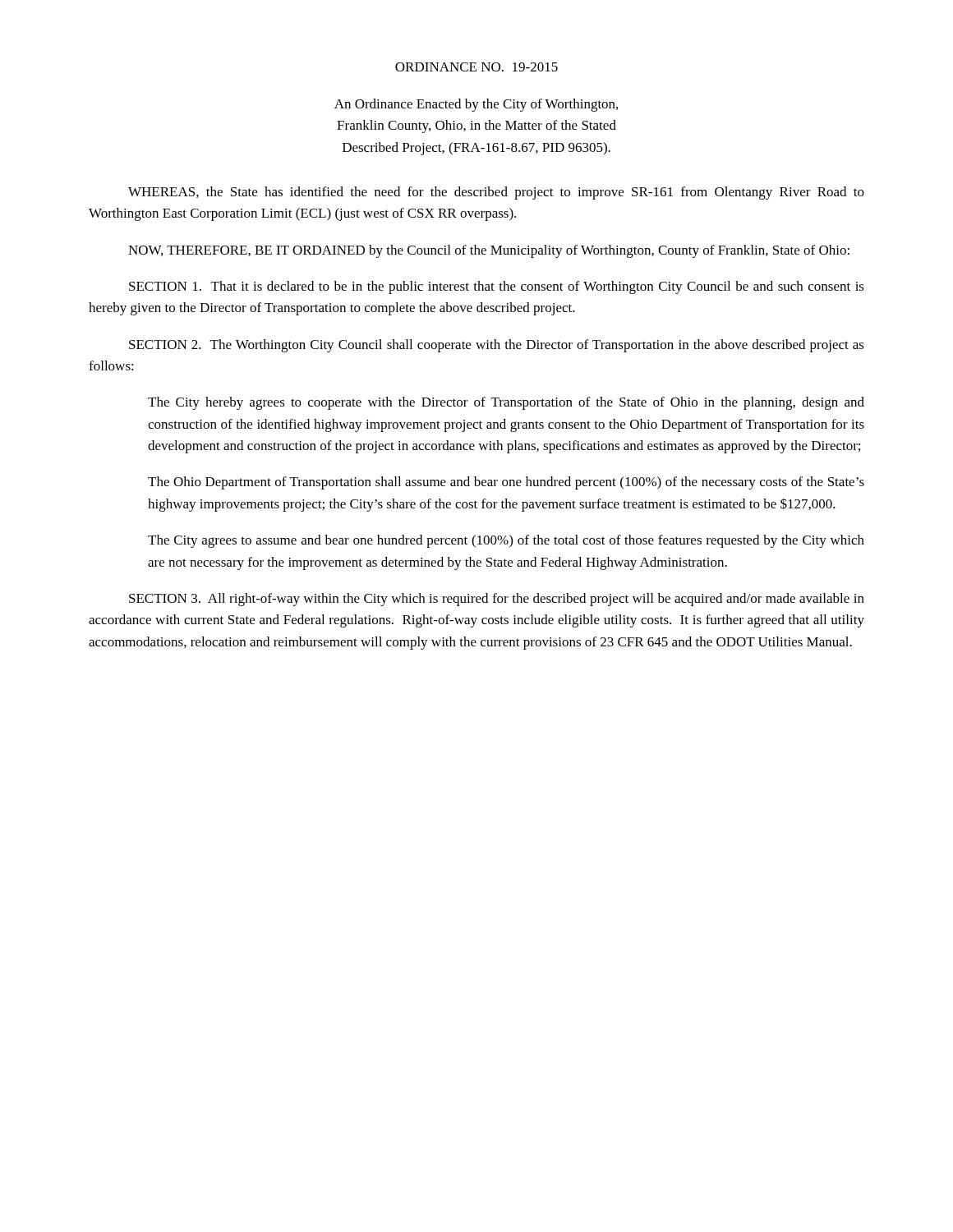Click the passage that begins "WHEREAS, the State has identified"
This screenshot has width=953, height=1232.
coord(476,203)
